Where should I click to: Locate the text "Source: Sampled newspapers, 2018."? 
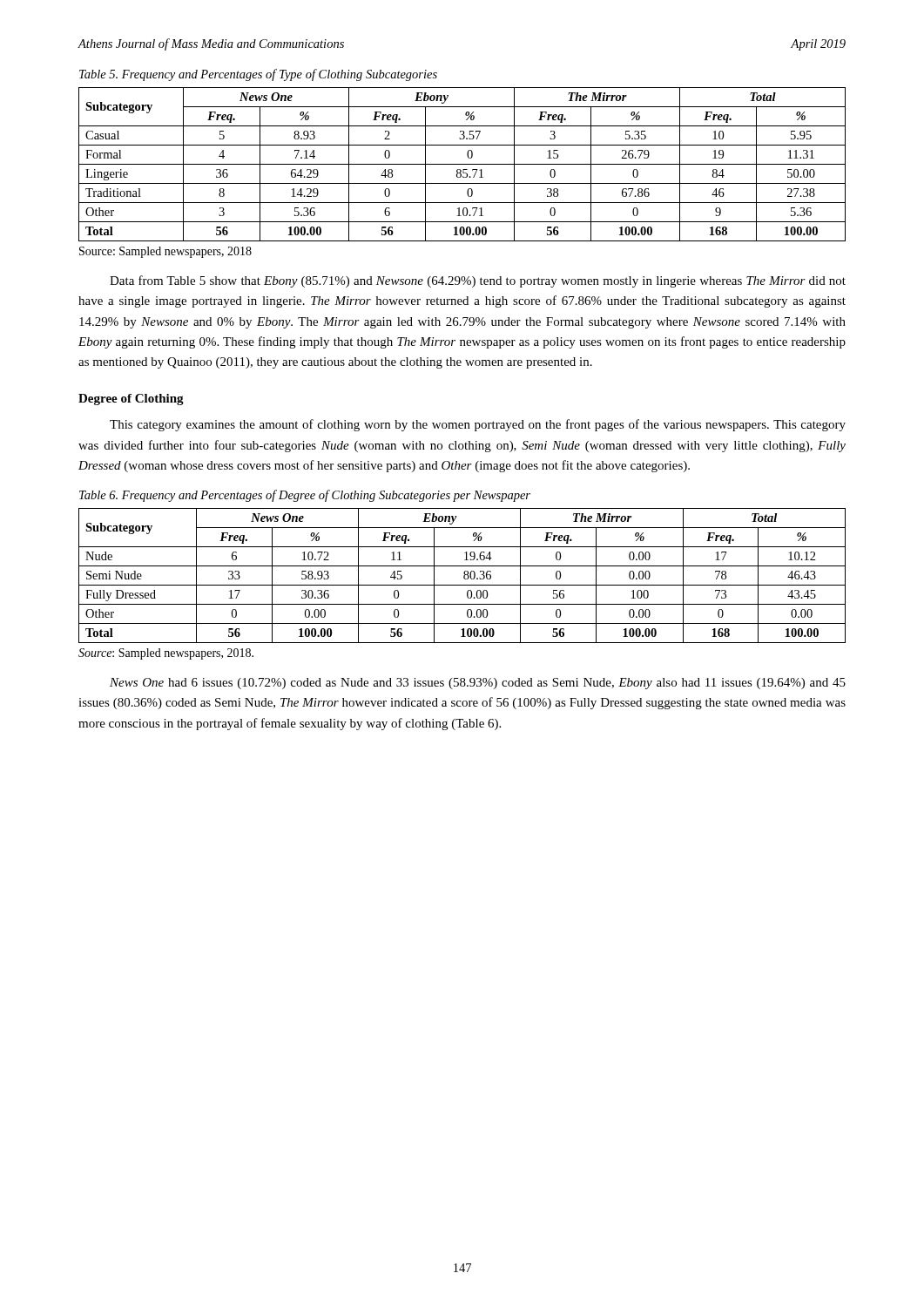[x=166, y=653]
